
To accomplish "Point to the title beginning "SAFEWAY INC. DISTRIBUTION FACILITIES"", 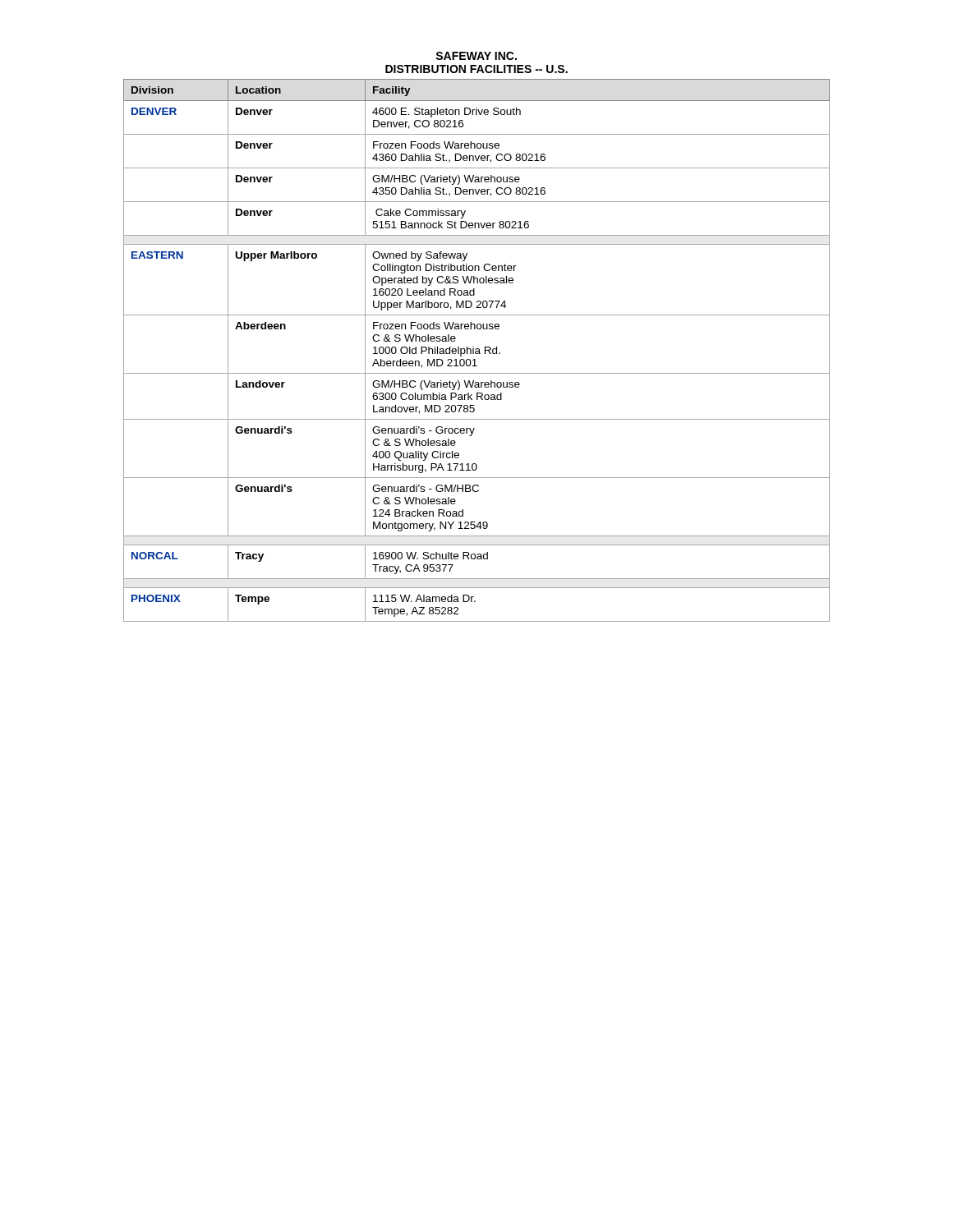I will 476,62.
